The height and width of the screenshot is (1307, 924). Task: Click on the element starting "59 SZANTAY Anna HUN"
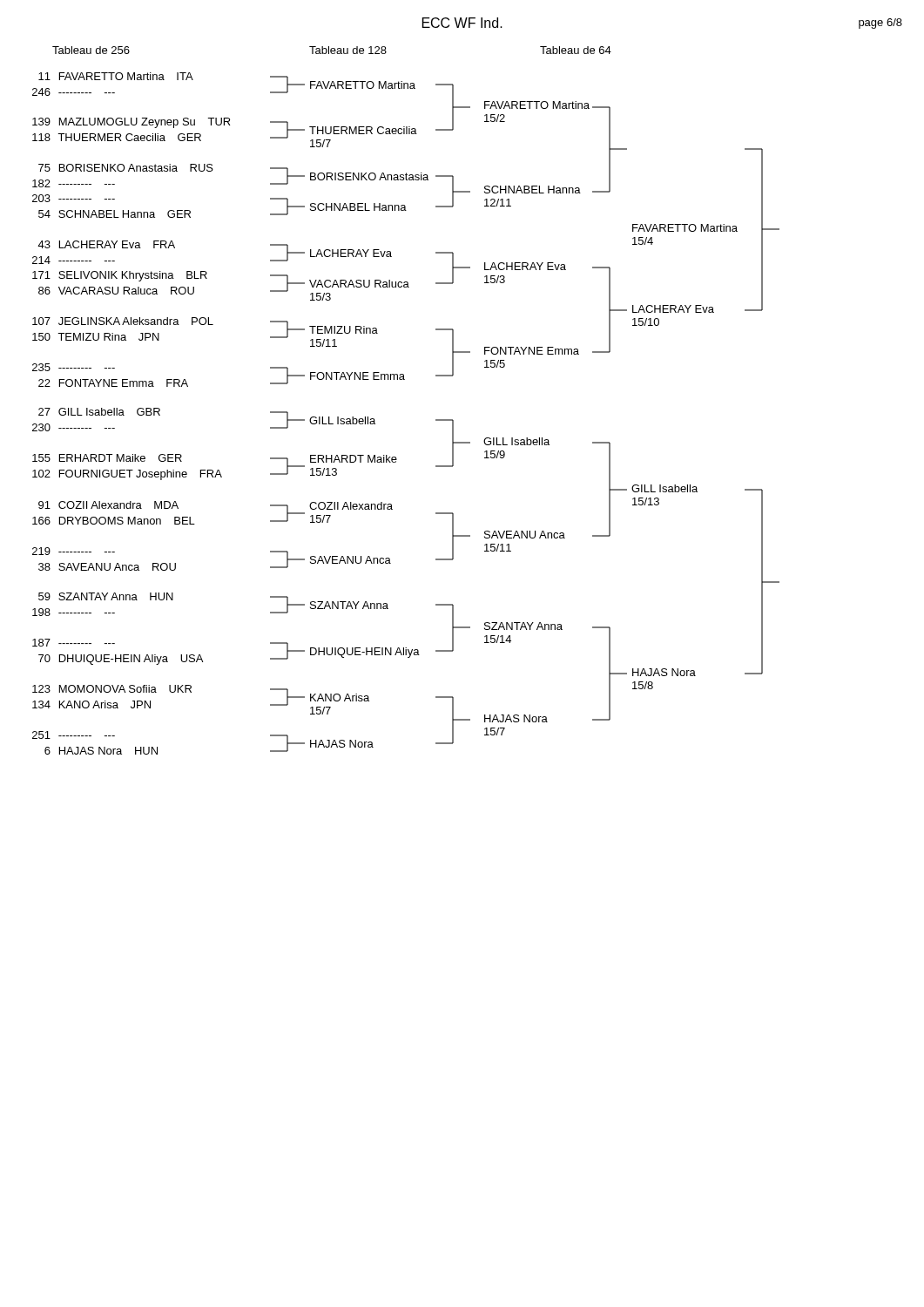(100, 596)
